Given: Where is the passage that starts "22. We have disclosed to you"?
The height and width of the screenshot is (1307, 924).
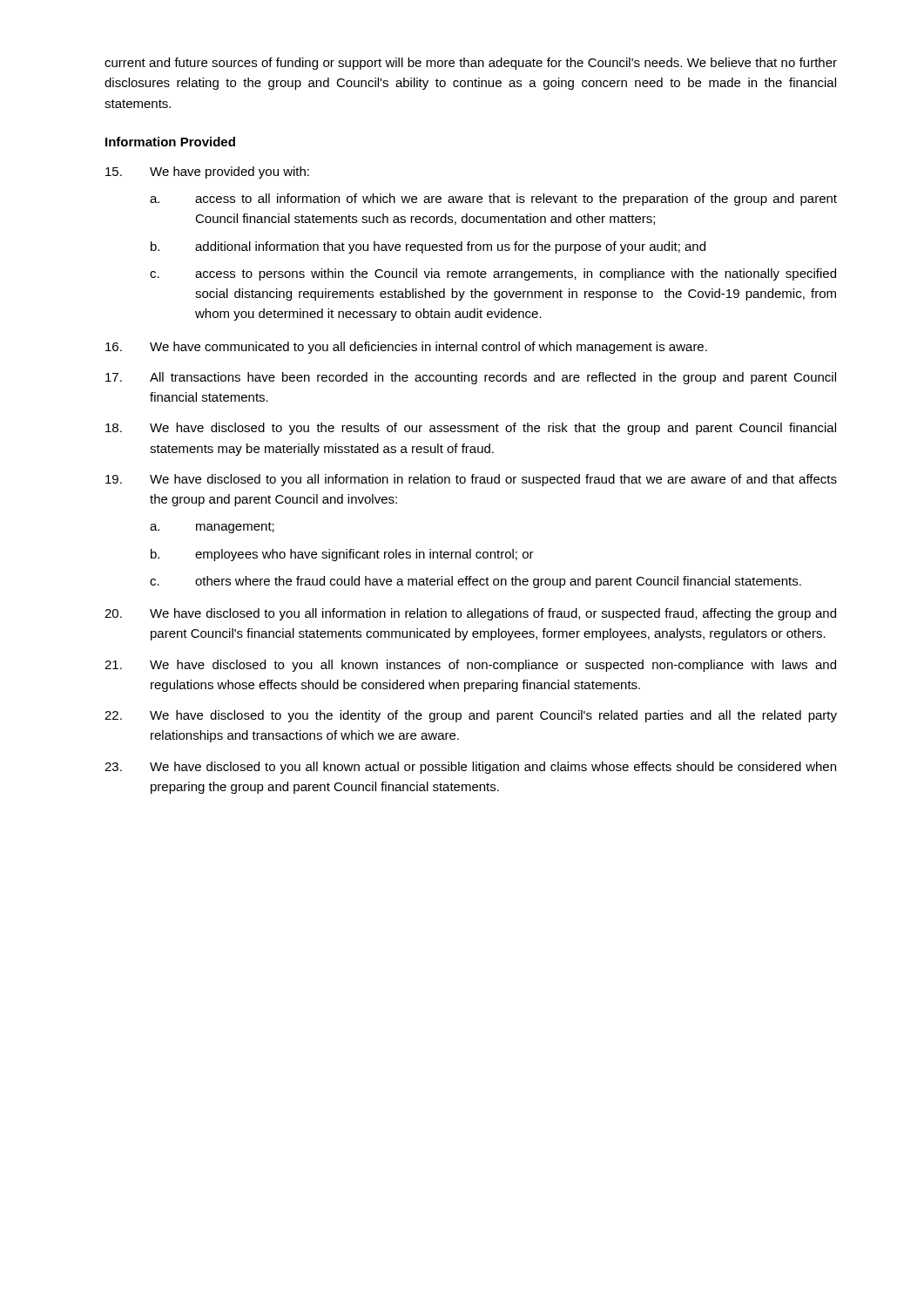Looking at the screenshot, I should pos(471,725).
